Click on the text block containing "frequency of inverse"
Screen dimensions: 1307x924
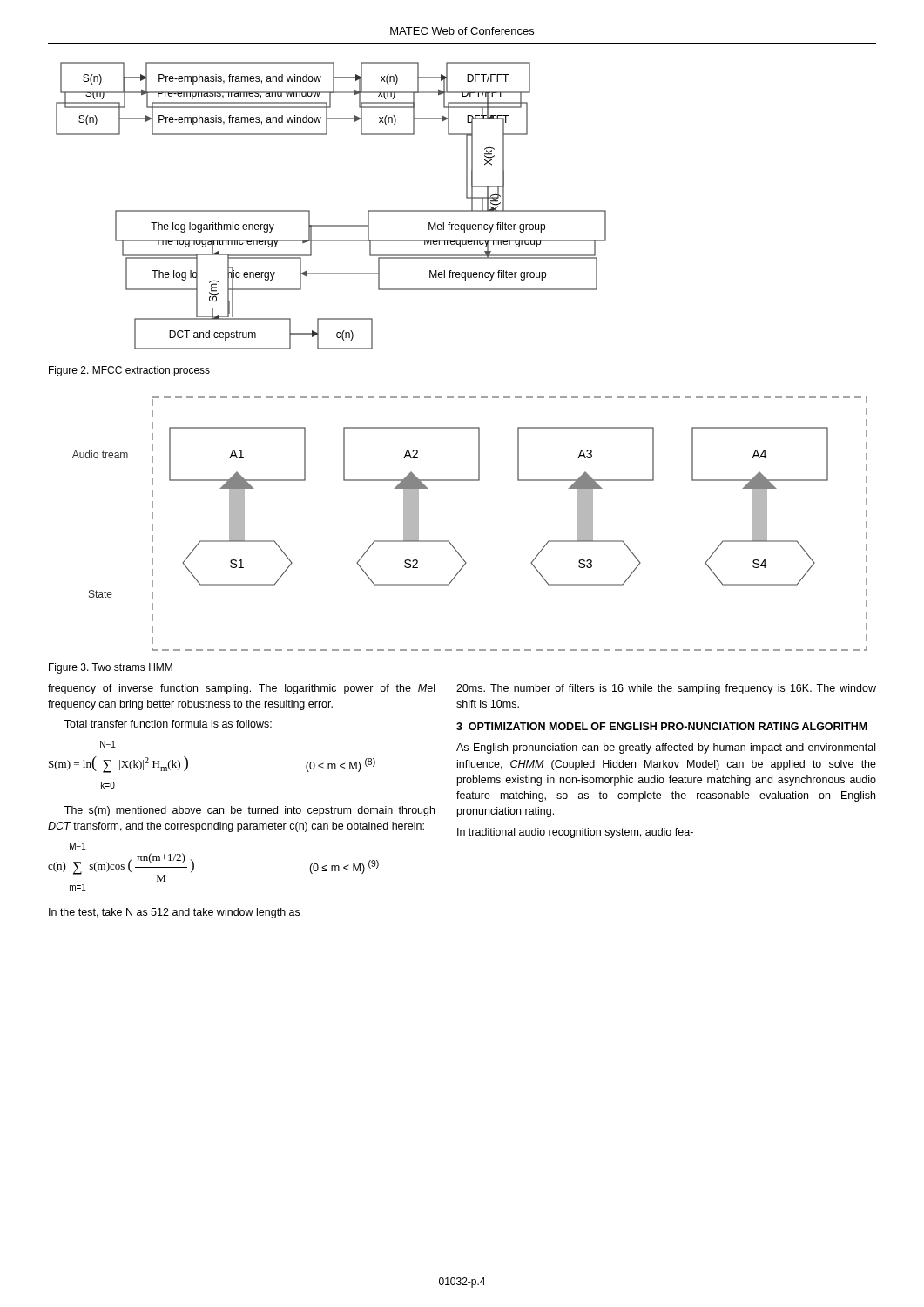[x=242, y=696]
